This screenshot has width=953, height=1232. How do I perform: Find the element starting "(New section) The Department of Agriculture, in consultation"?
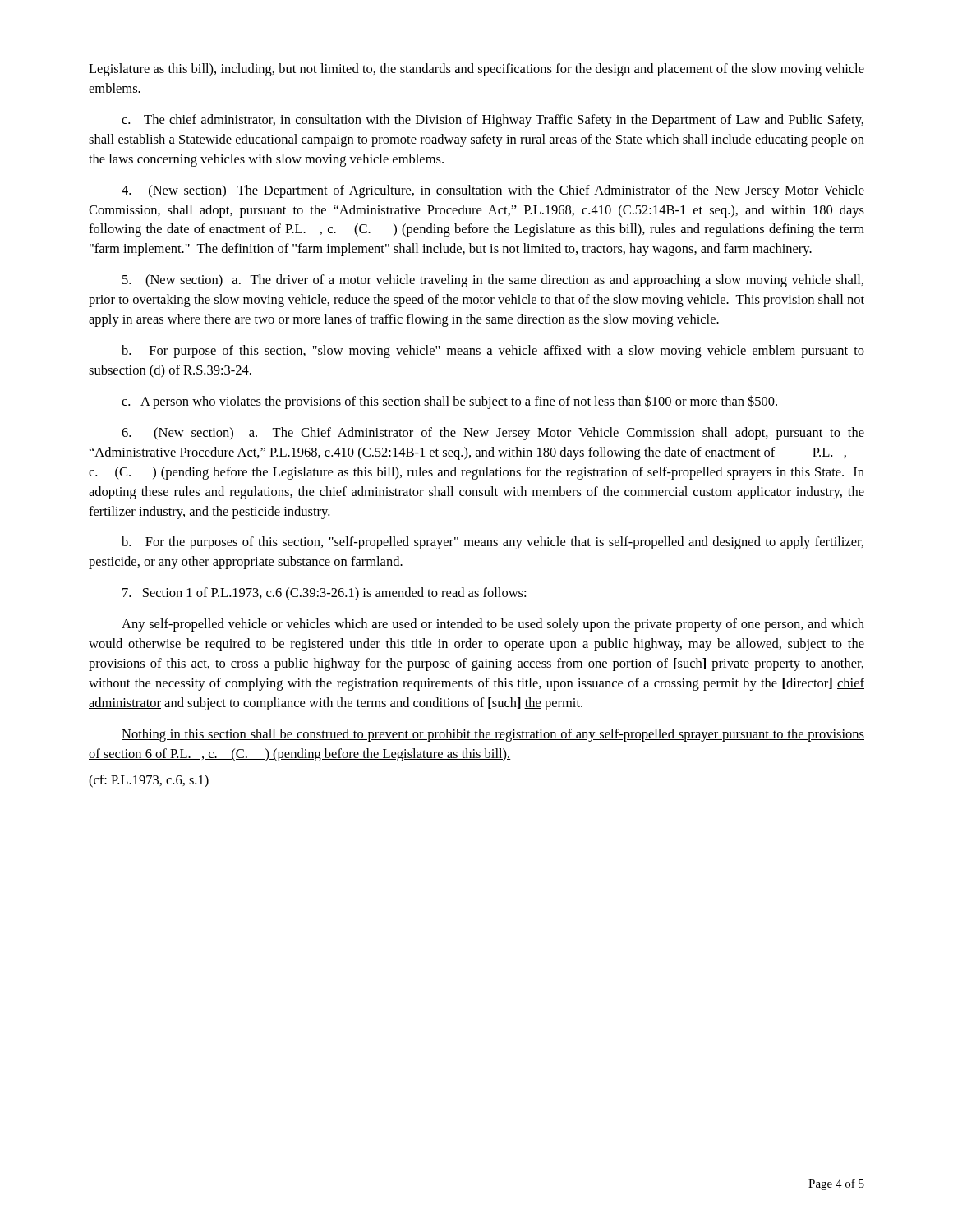point(476,219)
